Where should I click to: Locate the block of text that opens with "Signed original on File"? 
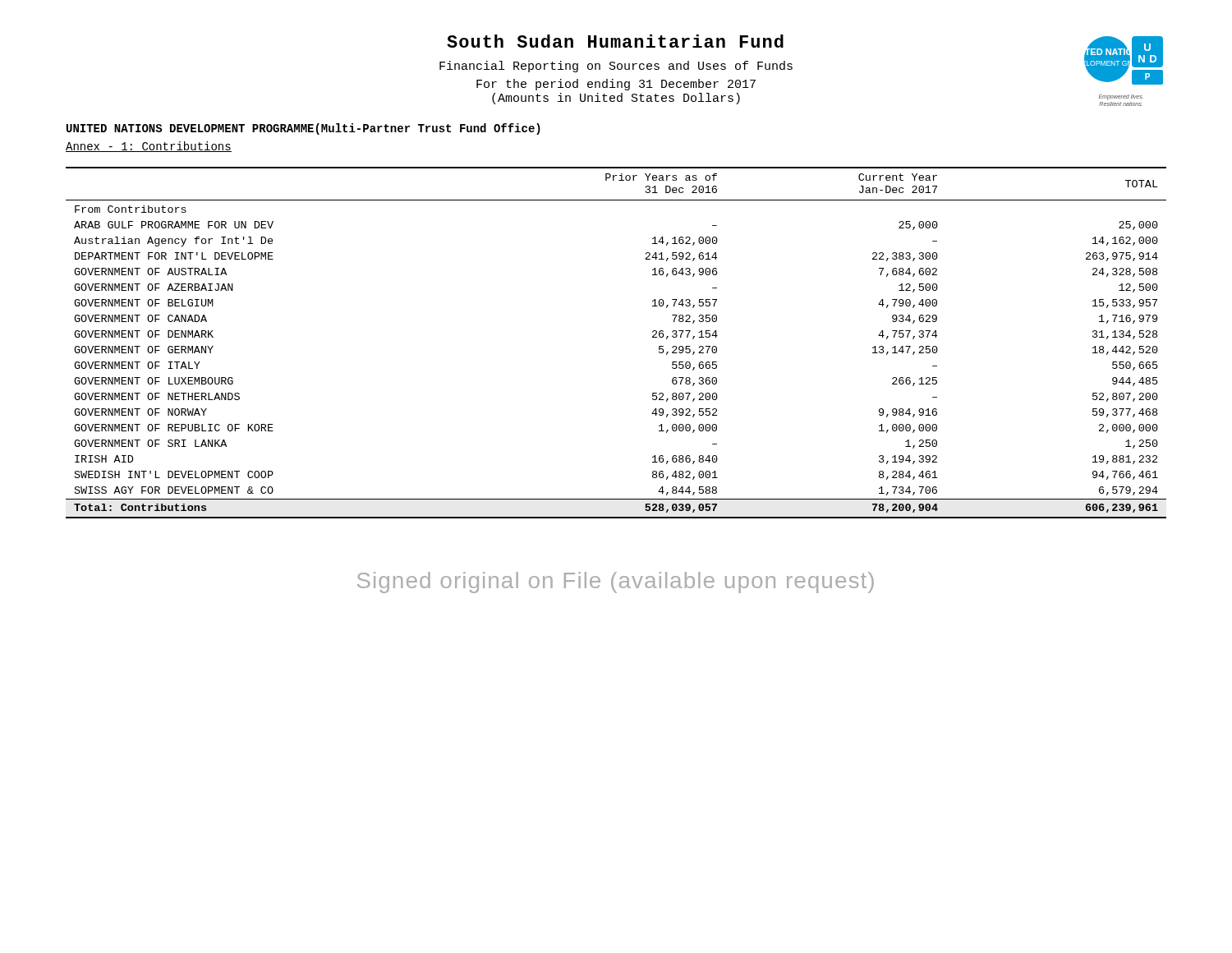[616, 580]
